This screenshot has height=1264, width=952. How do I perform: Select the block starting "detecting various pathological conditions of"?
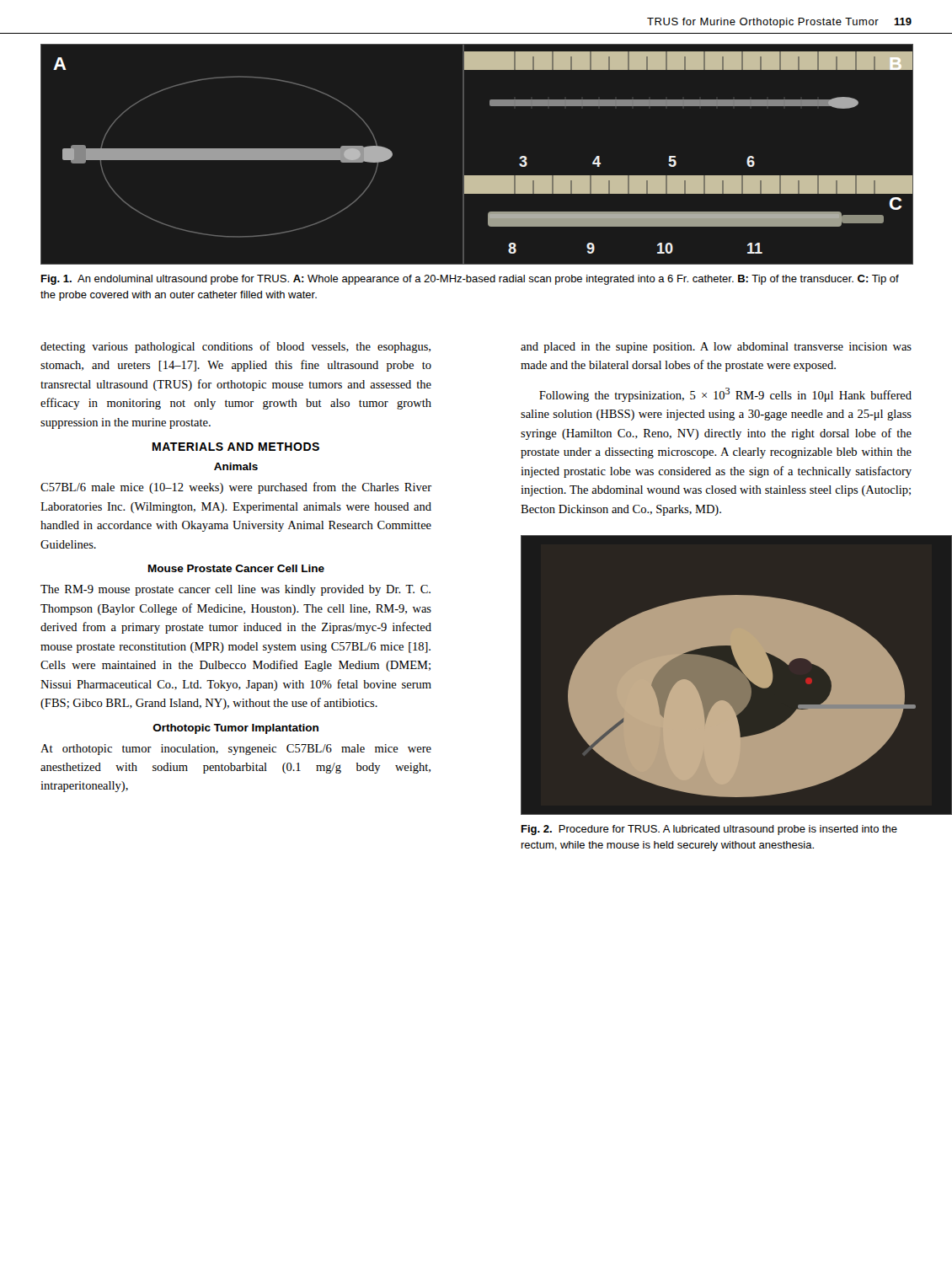[236, 384]
